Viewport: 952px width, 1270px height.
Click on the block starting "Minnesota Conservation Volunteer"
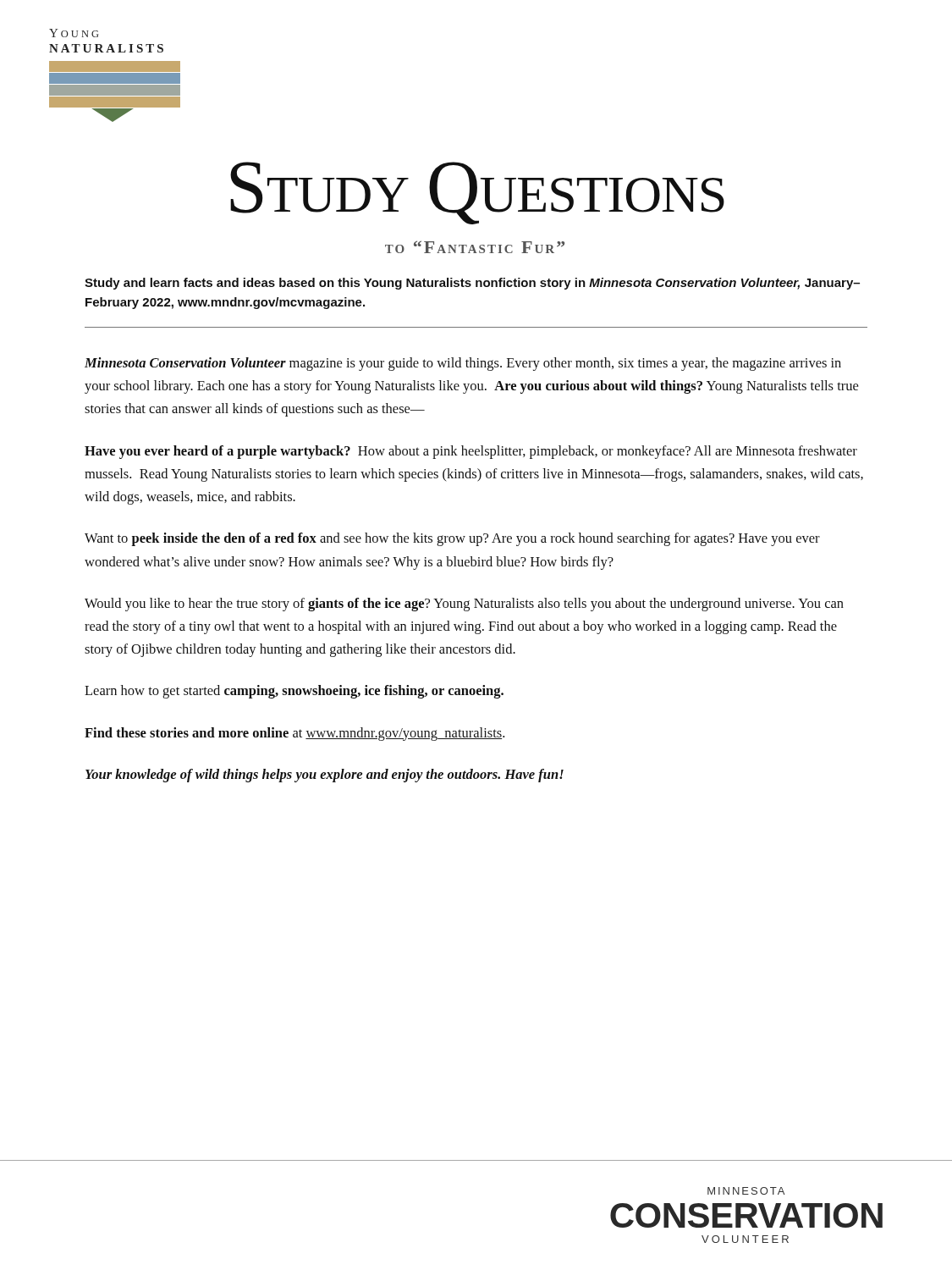[472, 386]
